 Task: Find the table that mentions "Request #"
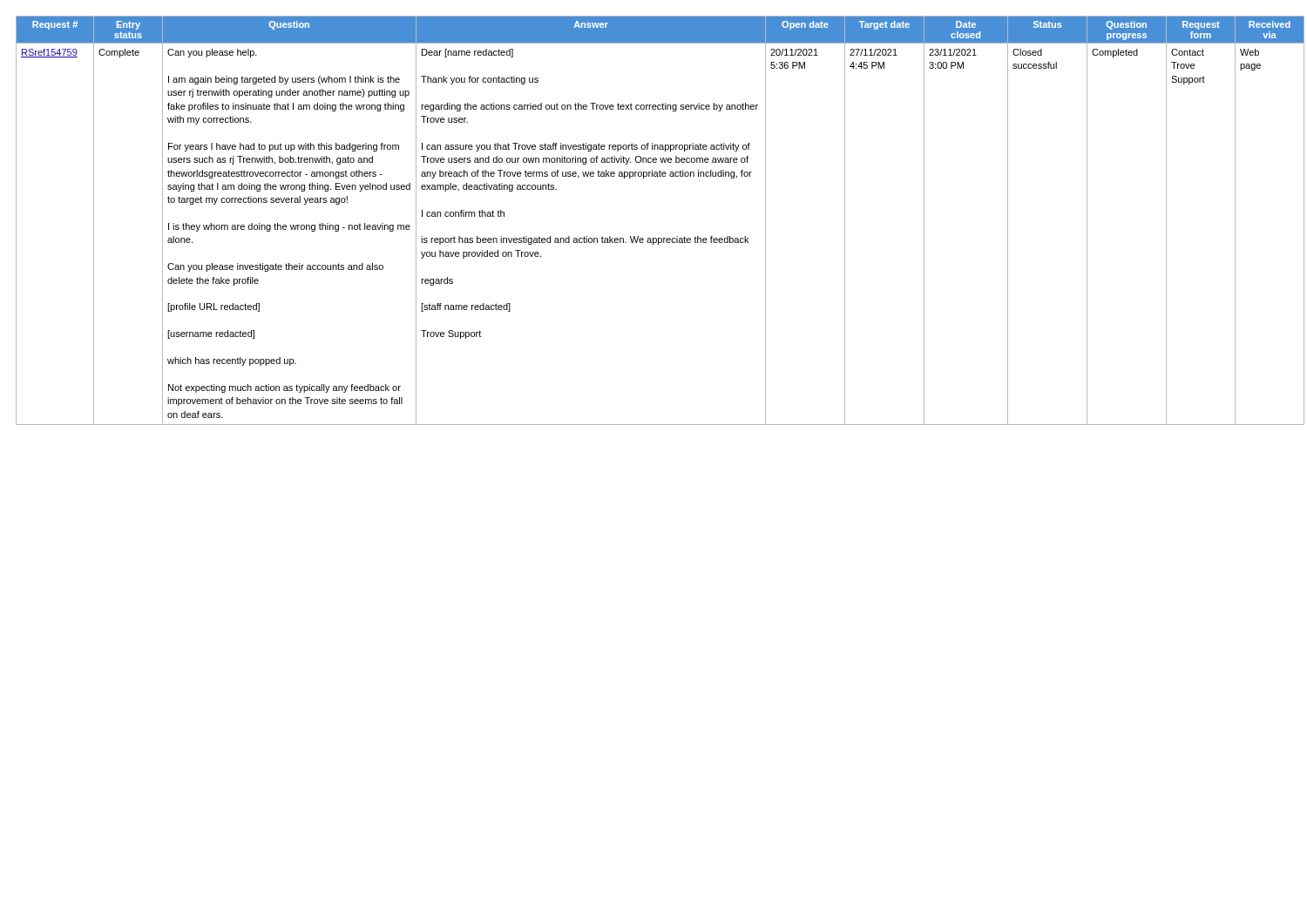coord(654,220)
